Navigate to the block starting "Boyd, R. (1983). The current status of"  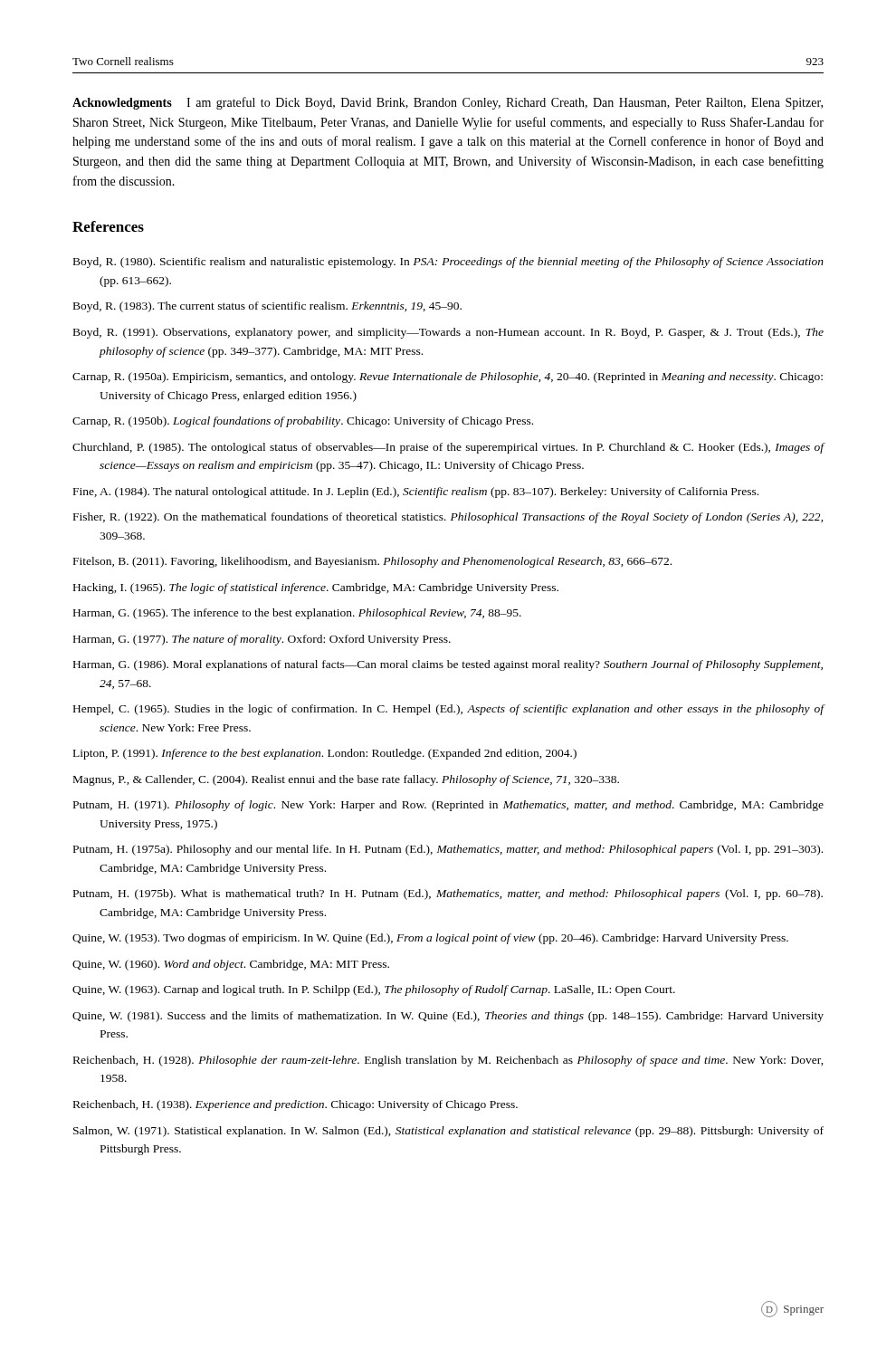click(267, 306)
